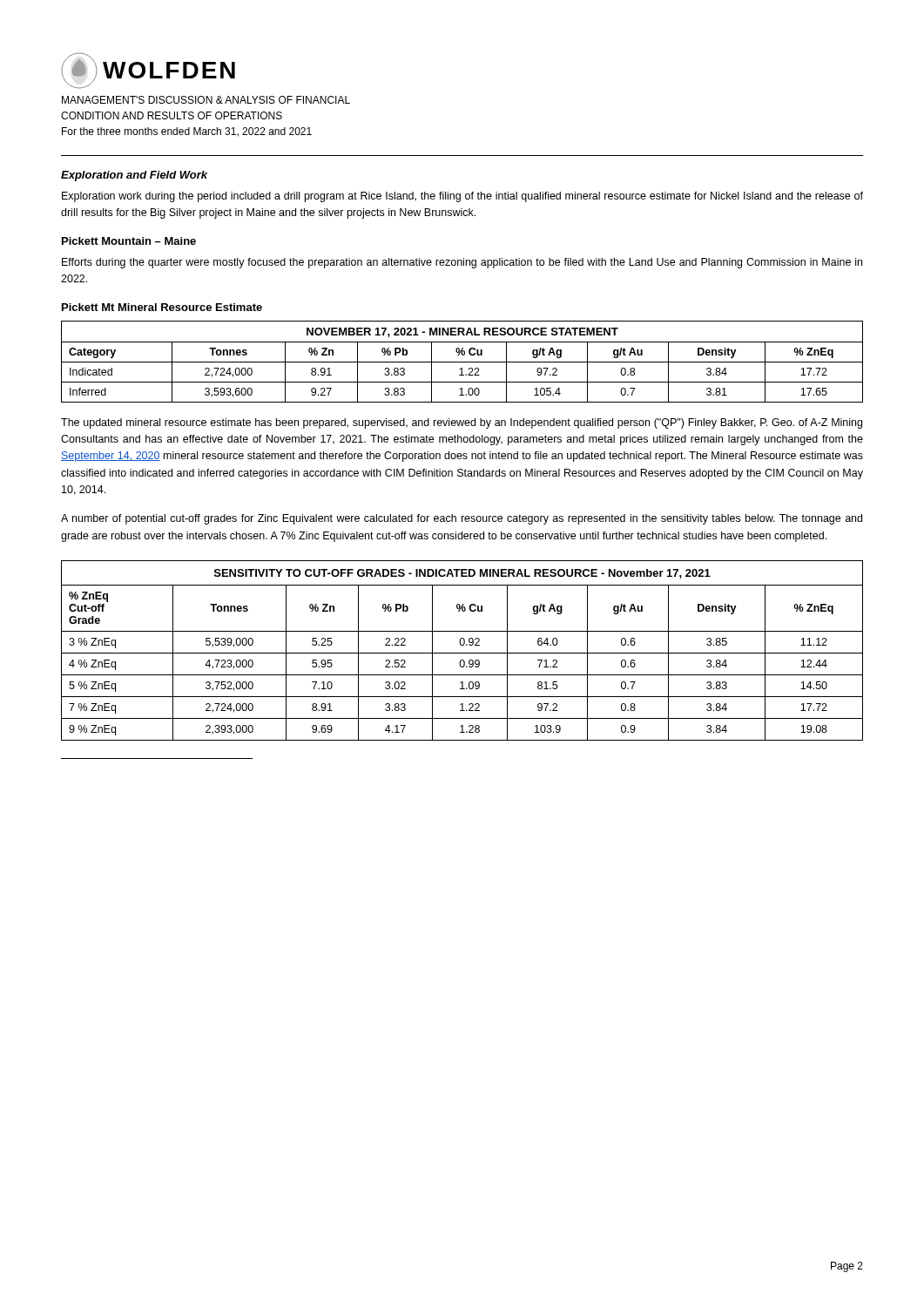Screen dimensions: 1307x924
Task: Point to the block beginning "The updated mineral resource"
Action: [x=462, y=457]
